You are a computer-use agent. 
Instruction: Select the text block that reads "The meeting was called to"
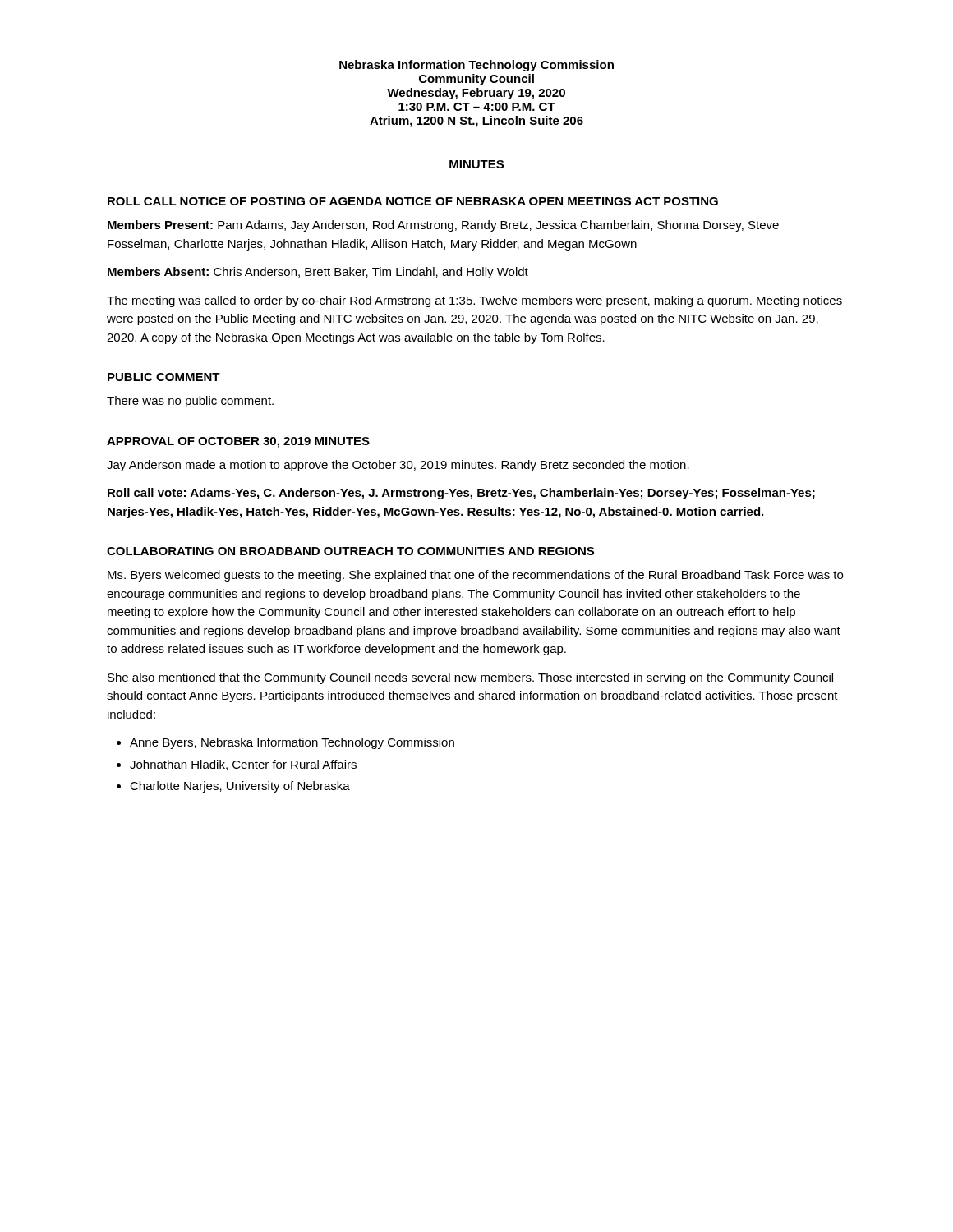[x=476, y=319]
